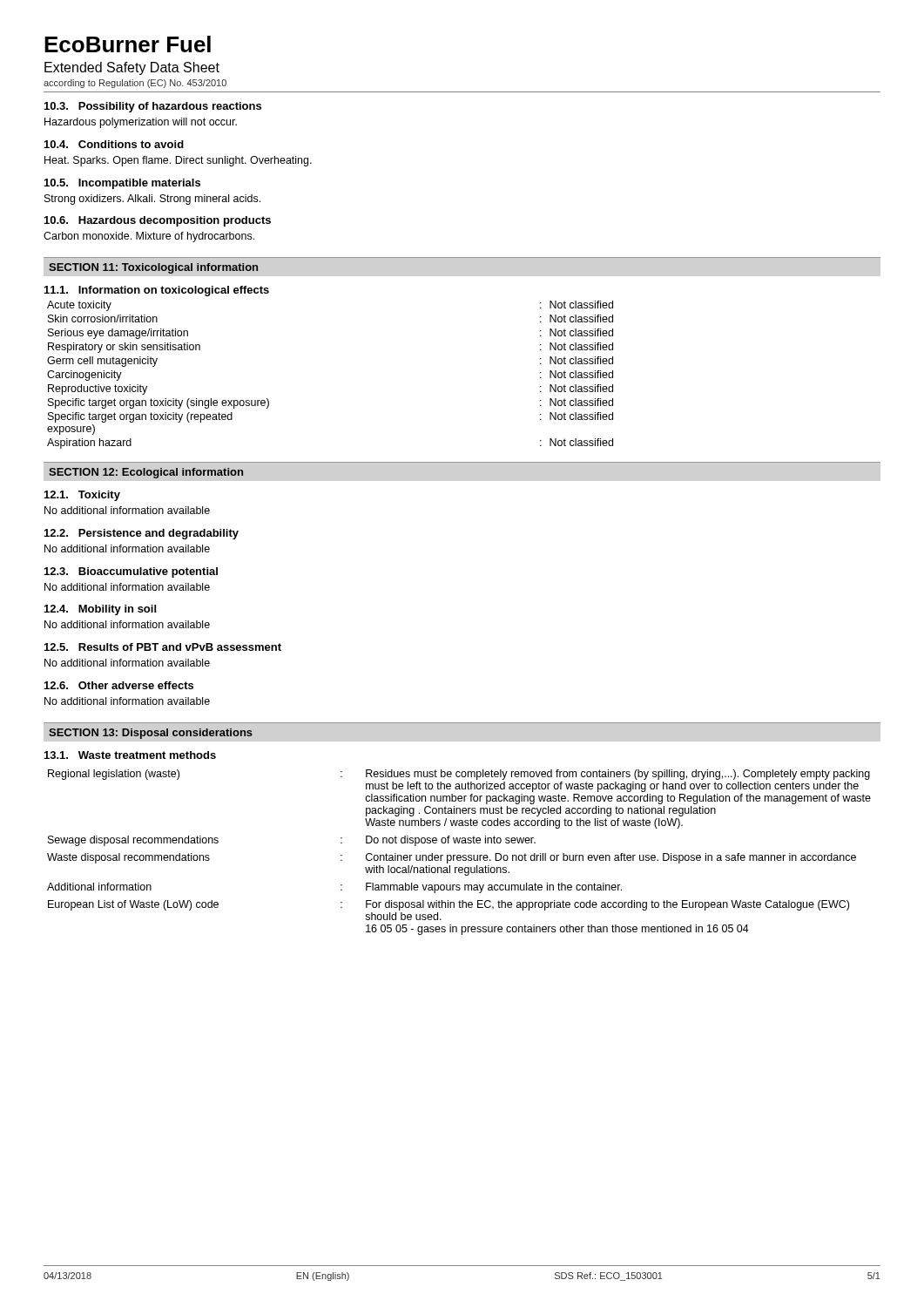Select the section header containing "10.3. Possibility of hazardous reactions"
Image resolution: width=924 pixels, height=1307 pixels.
coord(153,106)
